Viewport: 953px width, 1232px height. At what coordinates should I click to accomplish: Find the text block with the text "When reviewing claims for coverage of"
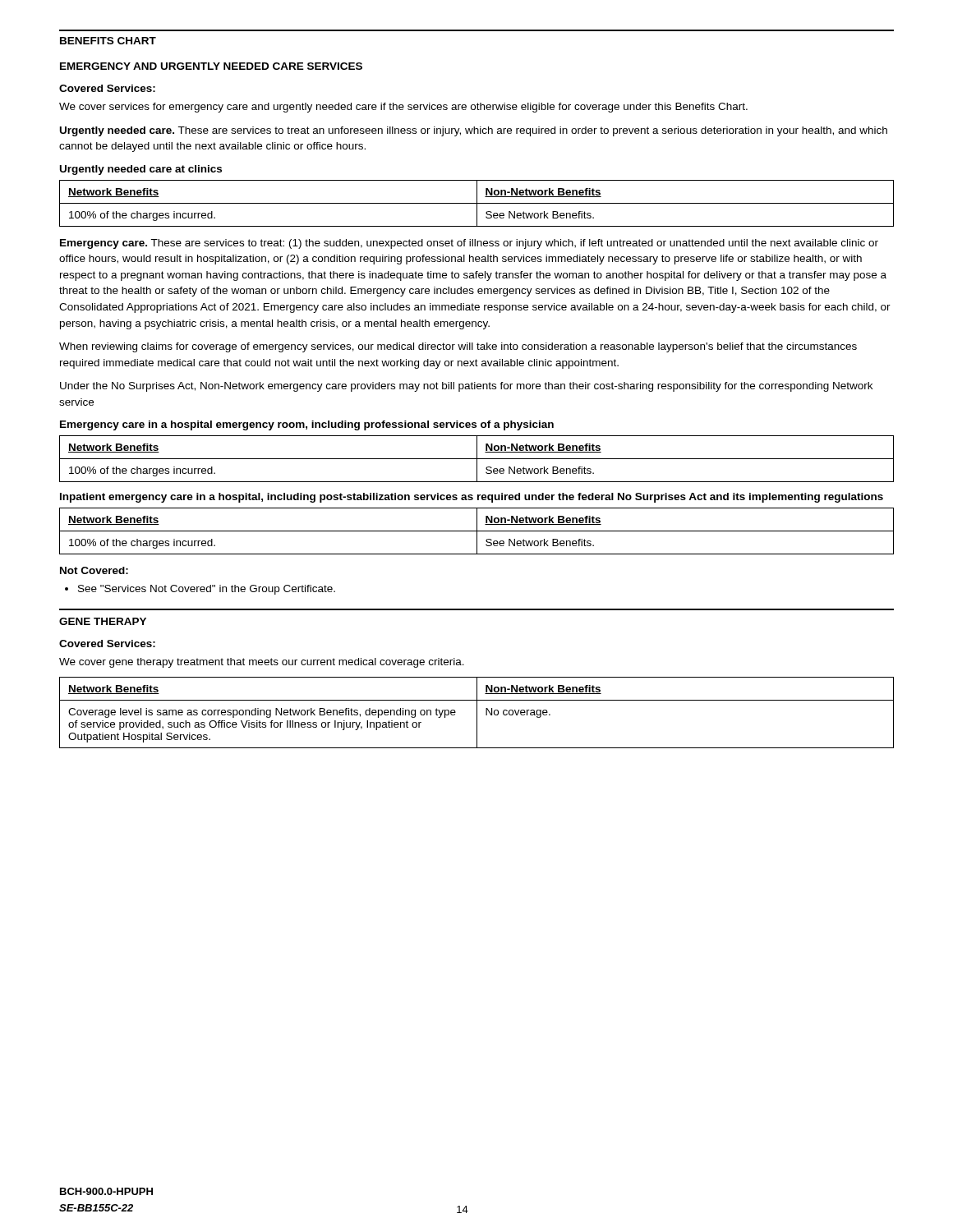(x=458, y=354)
